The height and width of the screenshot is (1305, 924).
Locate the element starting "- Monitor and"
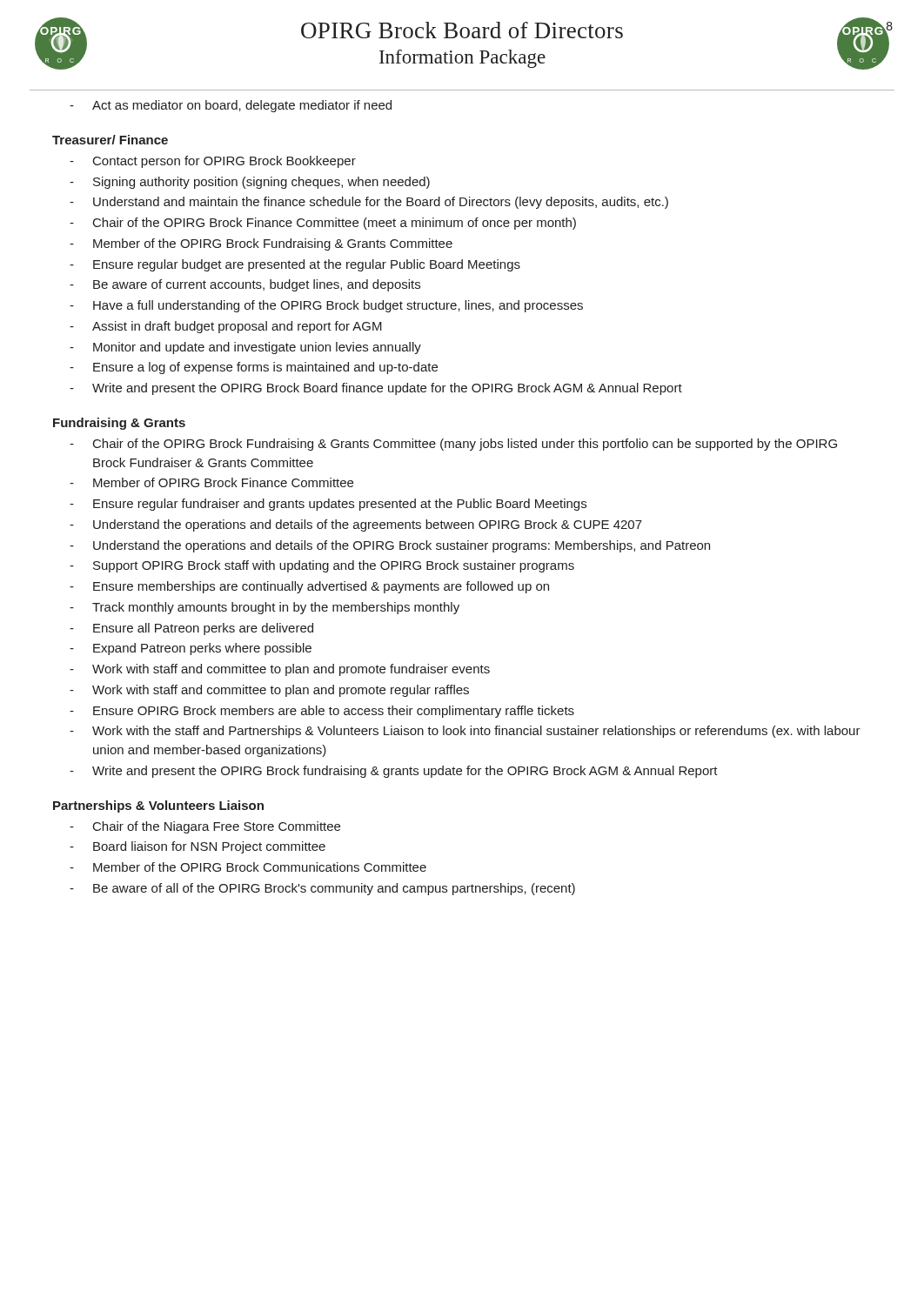(x=245, y=347)
